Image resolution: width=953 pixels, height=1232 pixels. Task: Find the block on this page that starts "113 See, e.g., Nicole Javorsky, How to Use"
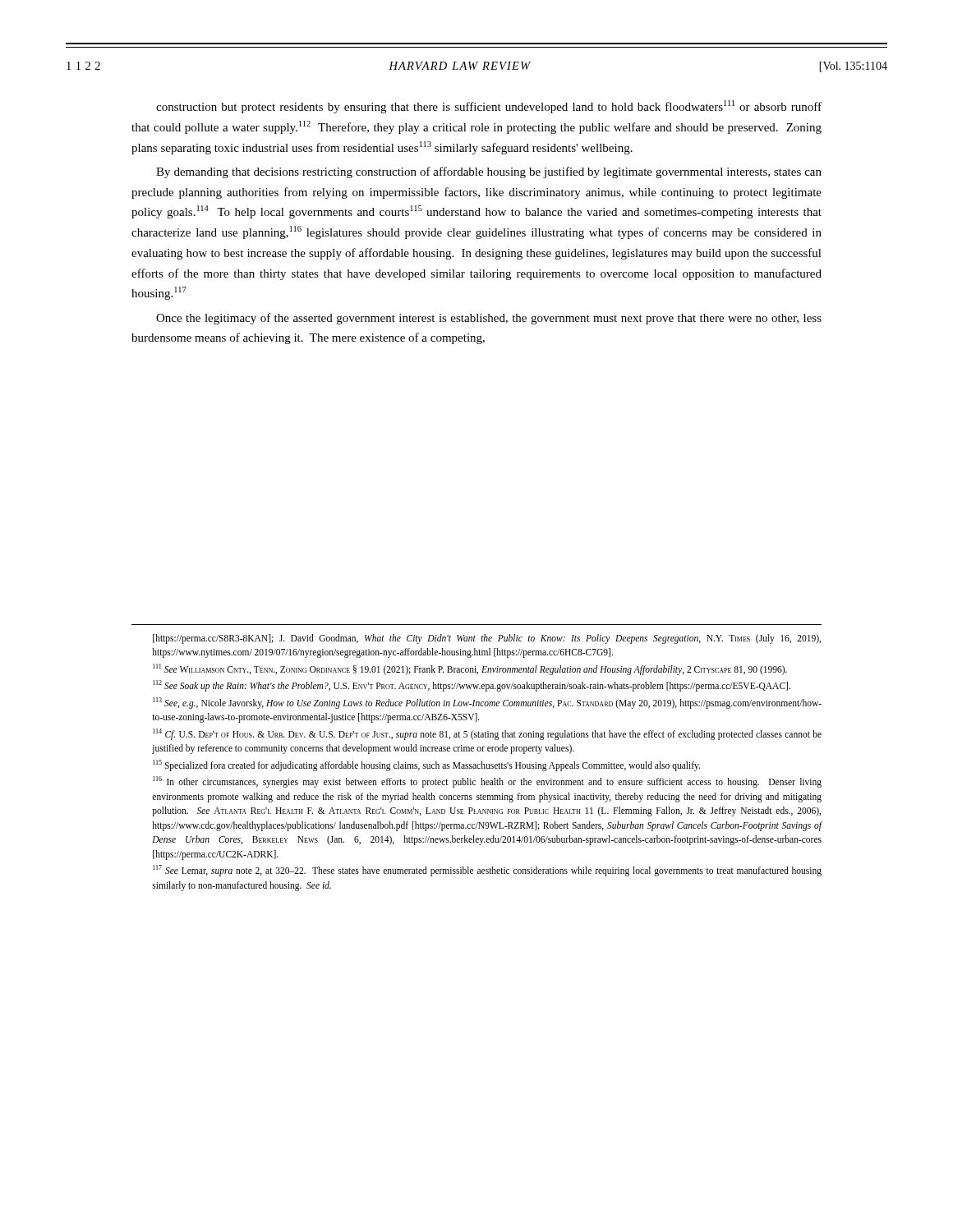tap(476, 711)
